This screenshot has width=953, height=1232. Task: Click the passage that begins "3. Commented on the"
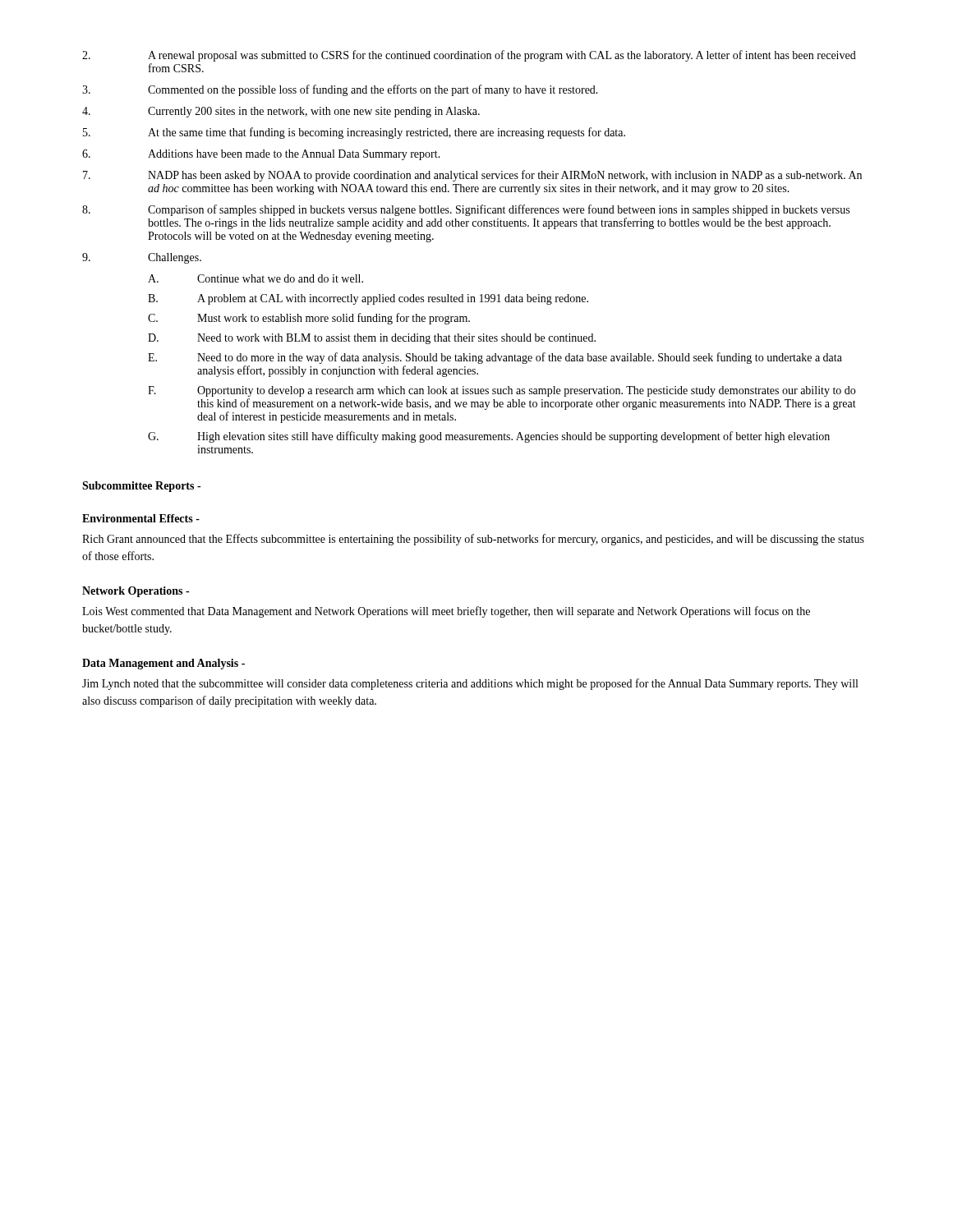476,90
